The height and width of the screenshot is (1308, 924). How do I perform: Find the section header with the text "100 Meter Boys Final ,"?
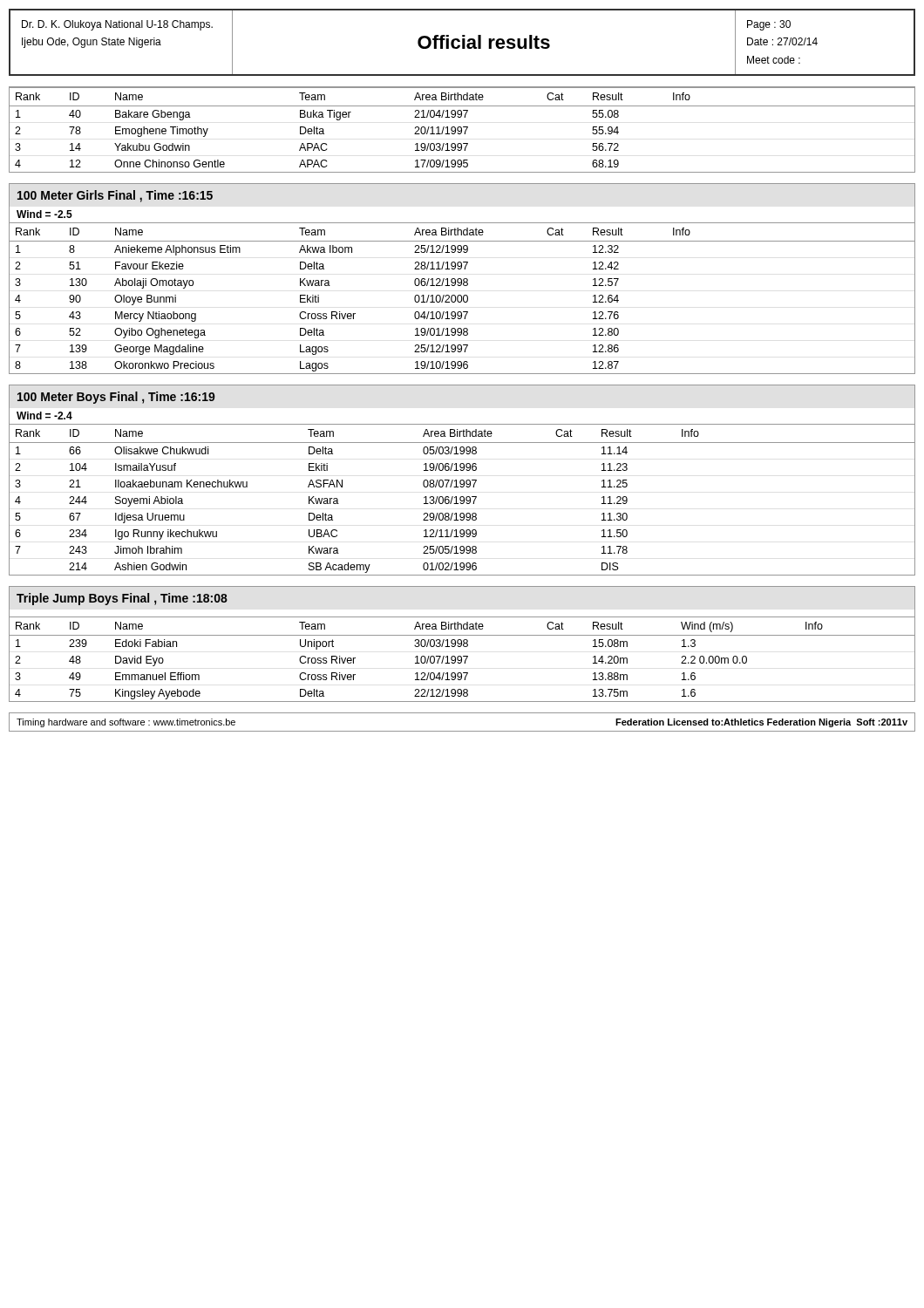click(x=116, y=397)
